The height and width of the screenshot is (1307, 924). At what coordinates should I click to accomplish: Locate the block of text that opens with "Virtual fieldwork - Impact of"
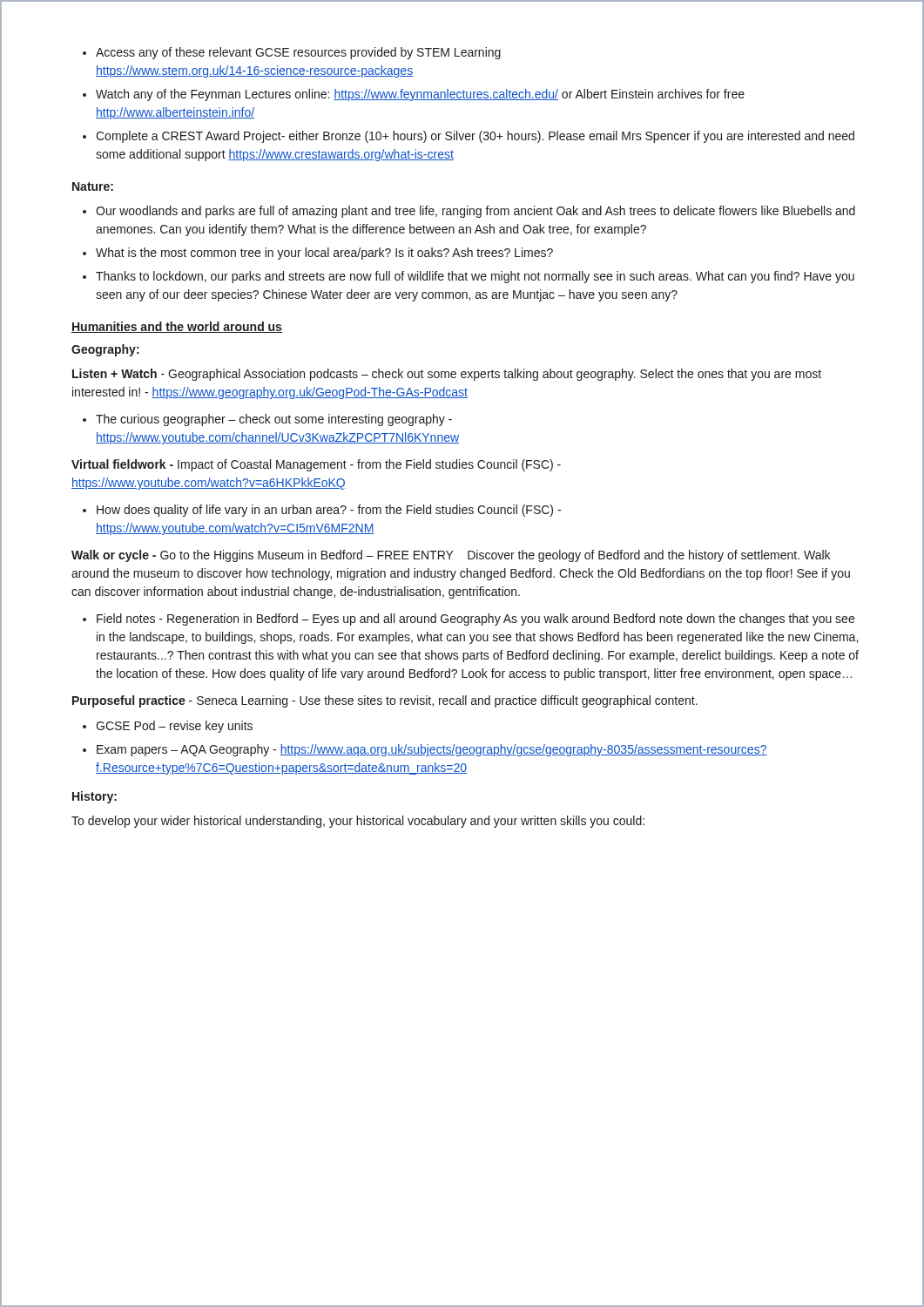[x=316, y=474]
